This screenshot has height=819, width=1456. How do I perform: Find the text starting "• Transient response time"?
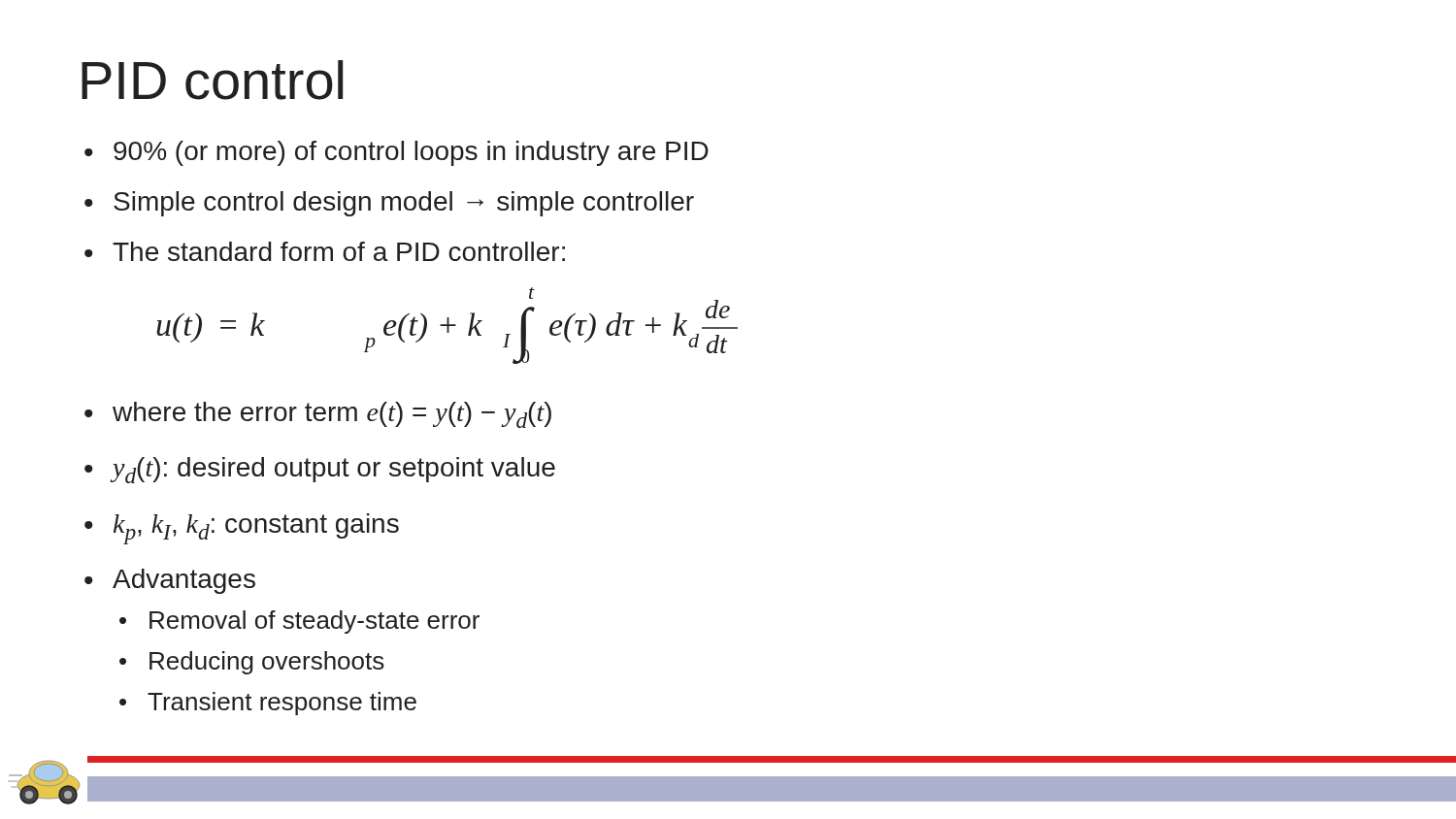click(268, 702)
